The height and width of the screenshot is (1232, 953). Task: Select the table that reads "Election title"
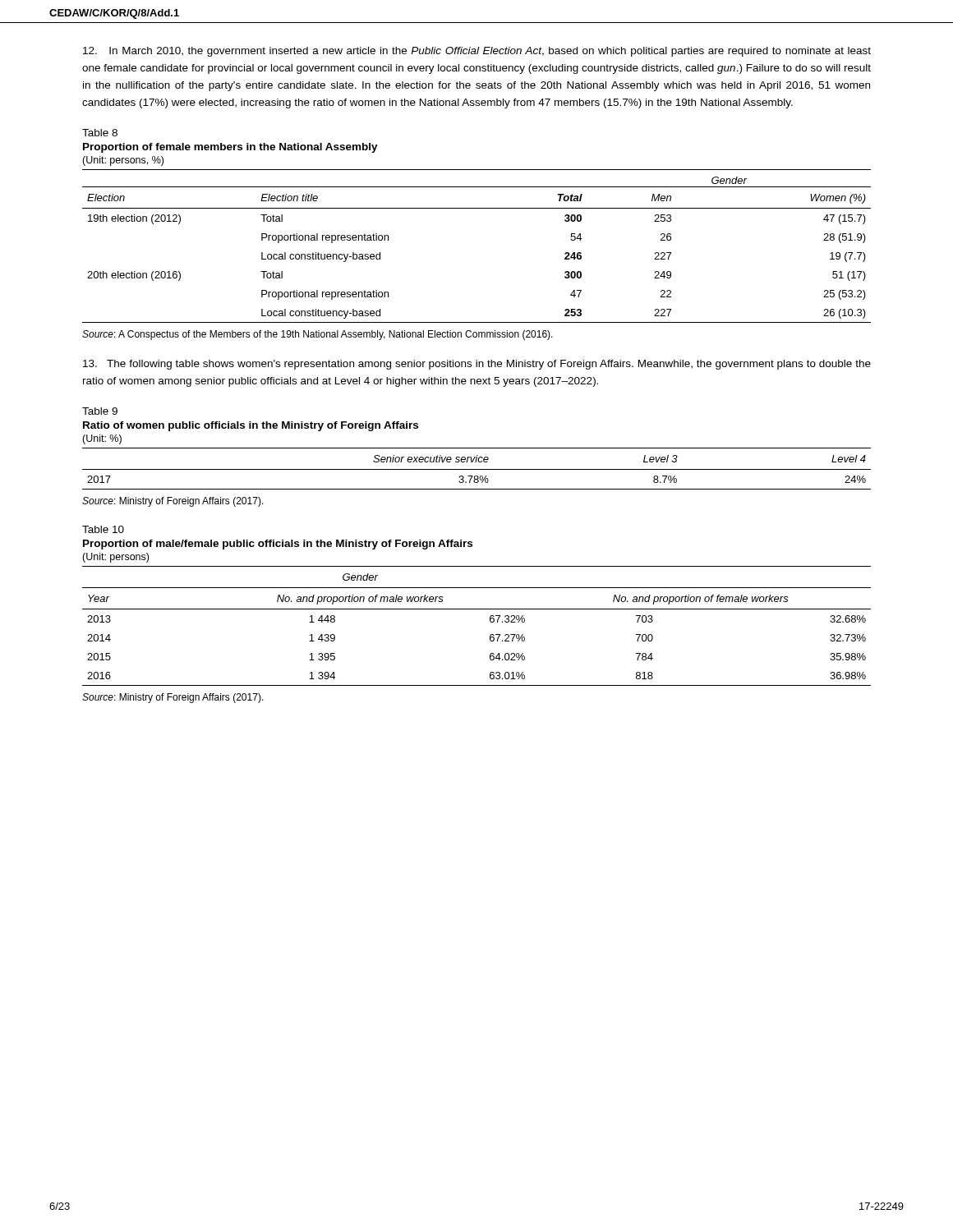pyautogui.click(x=476, y=246)
